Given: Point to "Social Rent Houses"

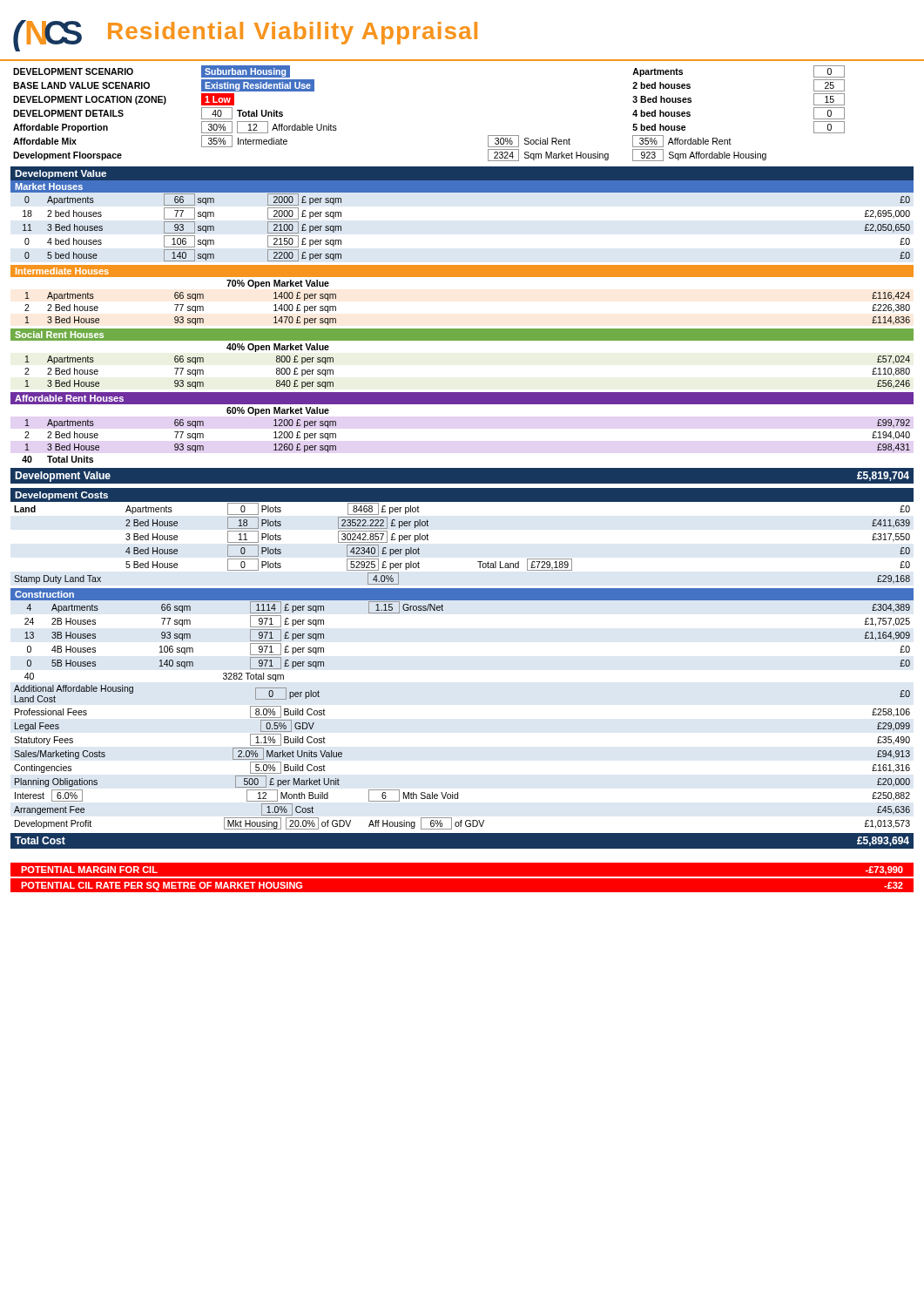Looking at the screenshot, I should [60, 335].
